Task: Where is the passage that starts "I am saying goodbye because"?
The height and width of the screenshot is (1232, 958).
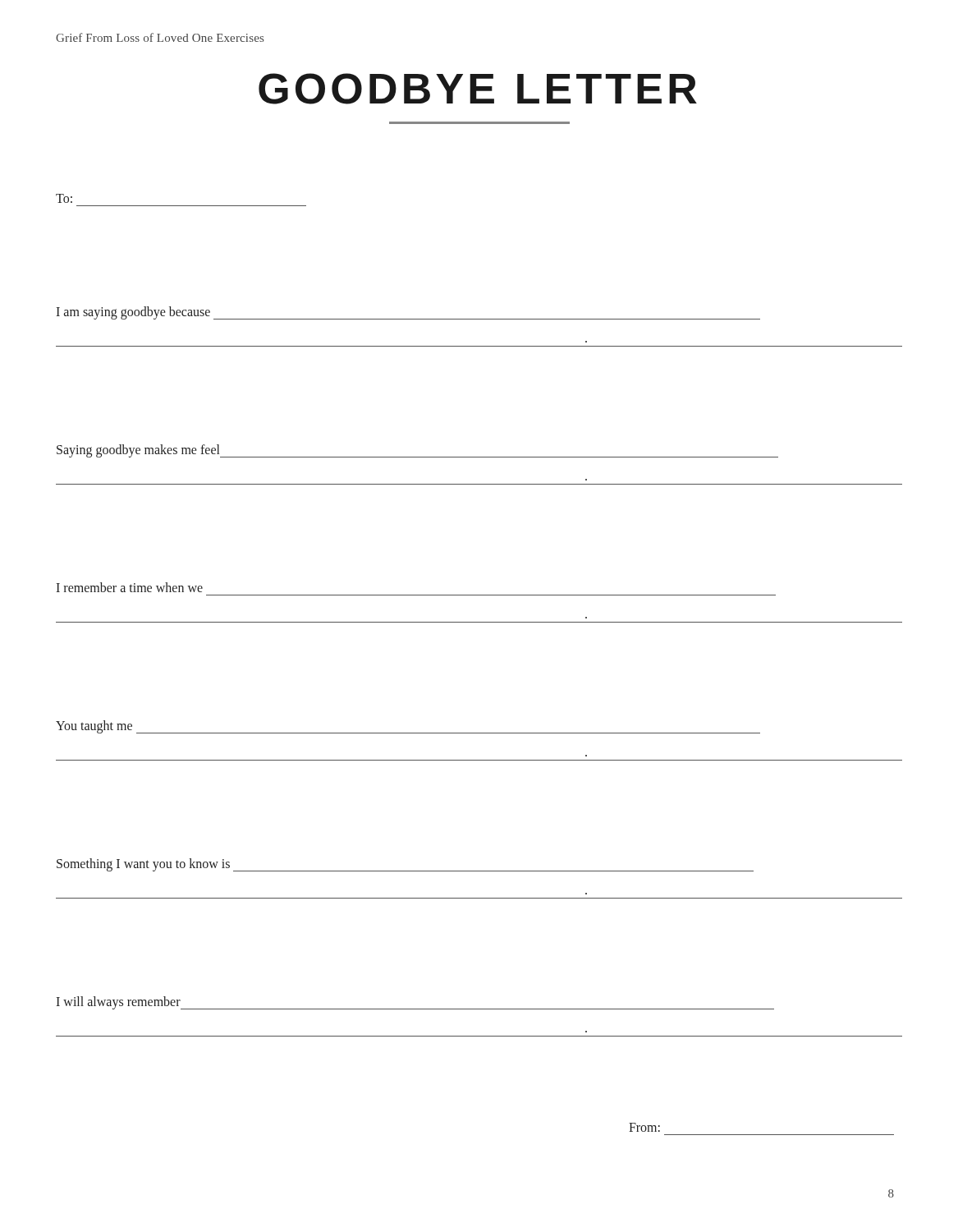Action: tap(479, 325)
